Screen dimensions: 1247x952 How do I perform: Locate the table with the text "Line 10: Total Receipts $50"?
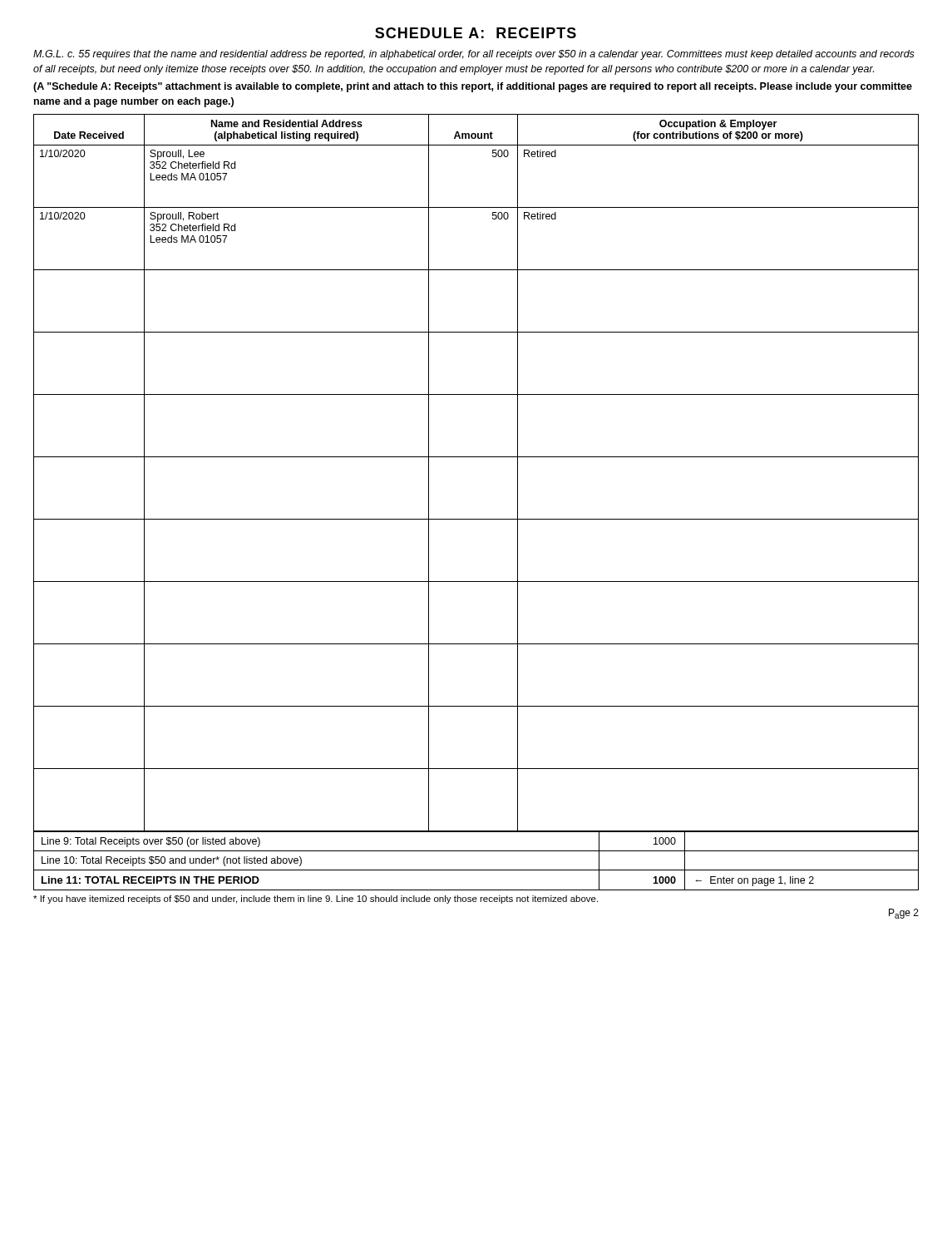click(x=476, y=861)
